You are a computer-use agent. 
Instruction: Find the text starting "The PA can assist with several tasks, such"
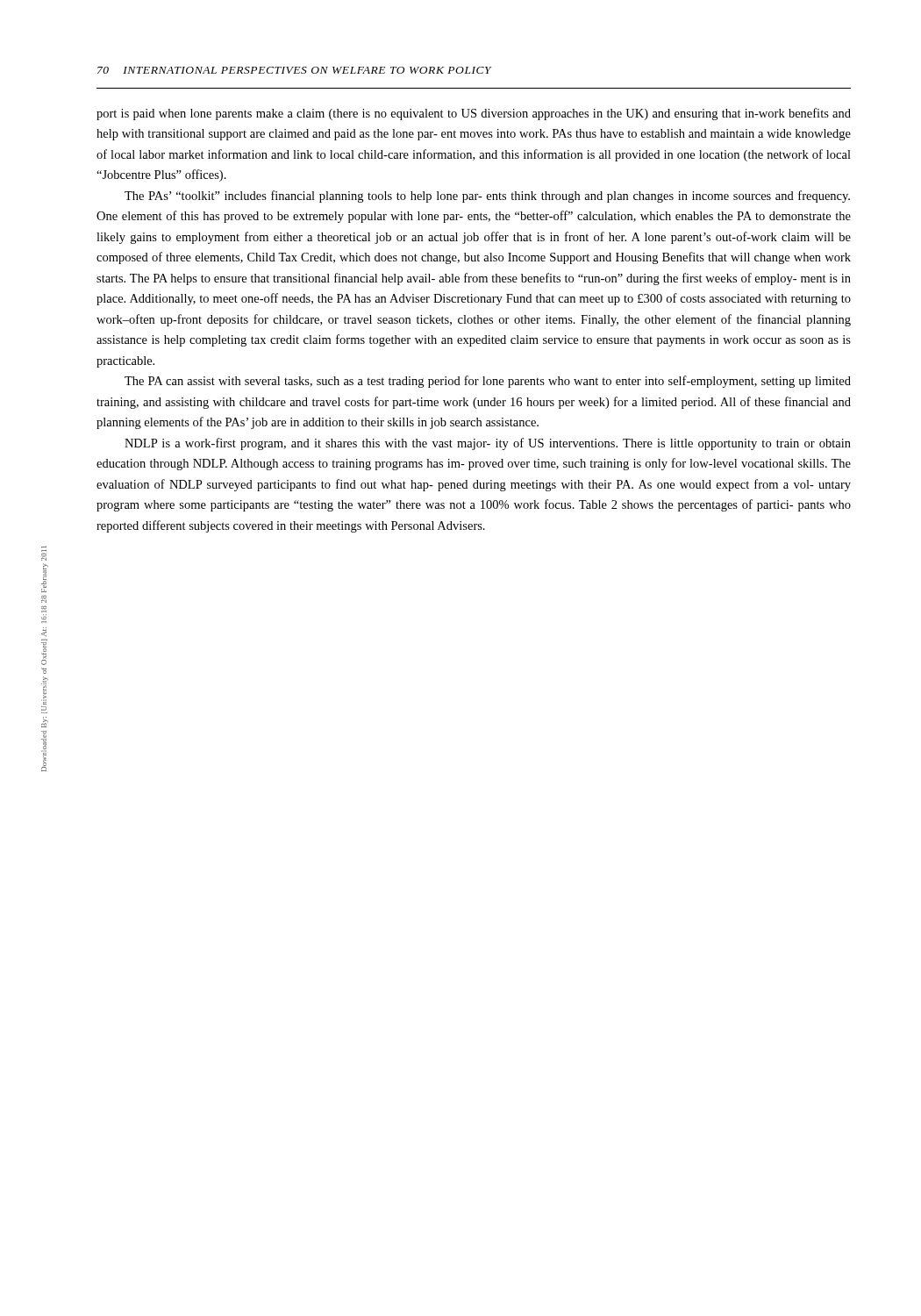pyautogui.click(x=474, y=402)
